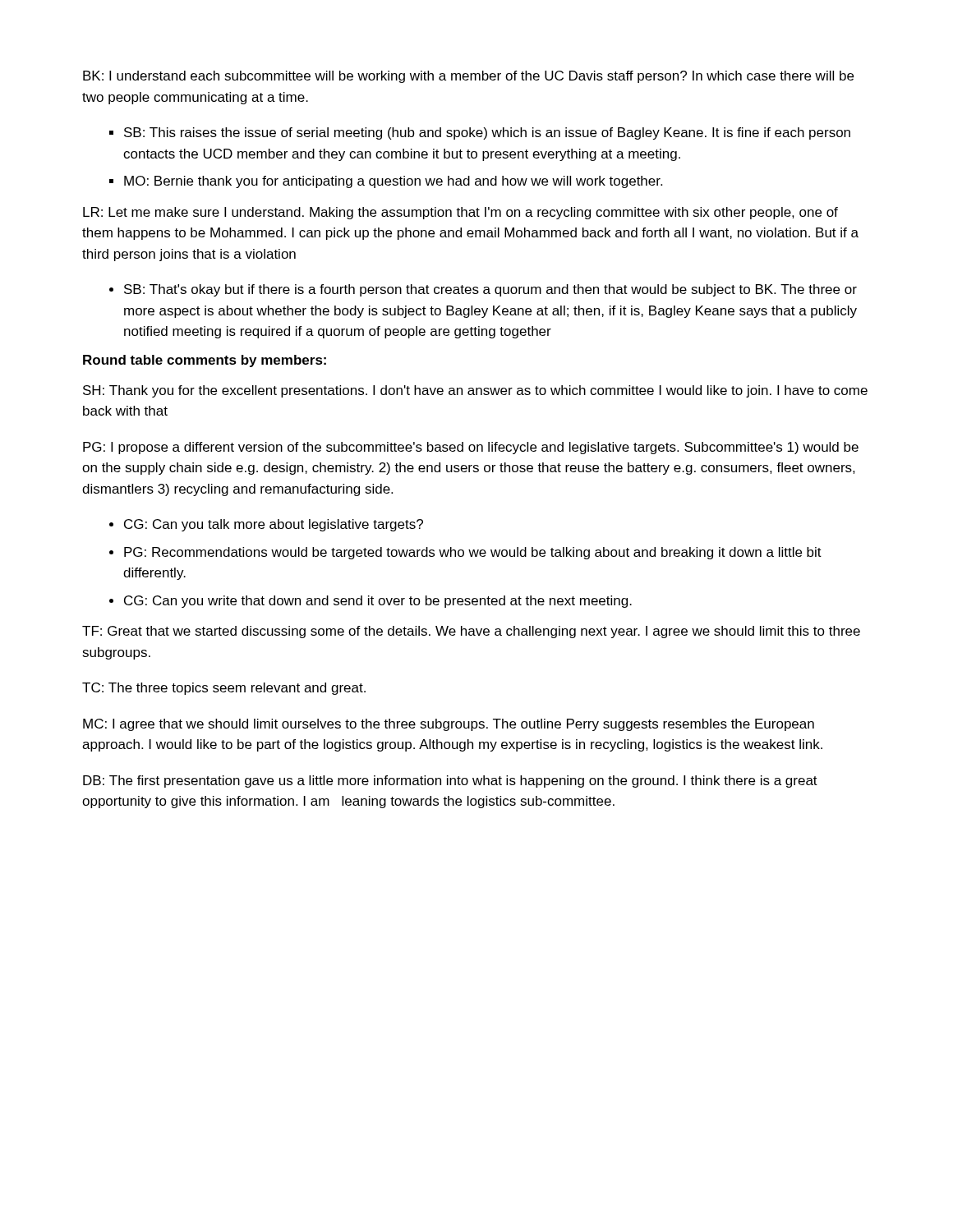Where is the passage that starts "SB: That's okay"?
The image size is (953, 1232).
click(x=490, y=310)
